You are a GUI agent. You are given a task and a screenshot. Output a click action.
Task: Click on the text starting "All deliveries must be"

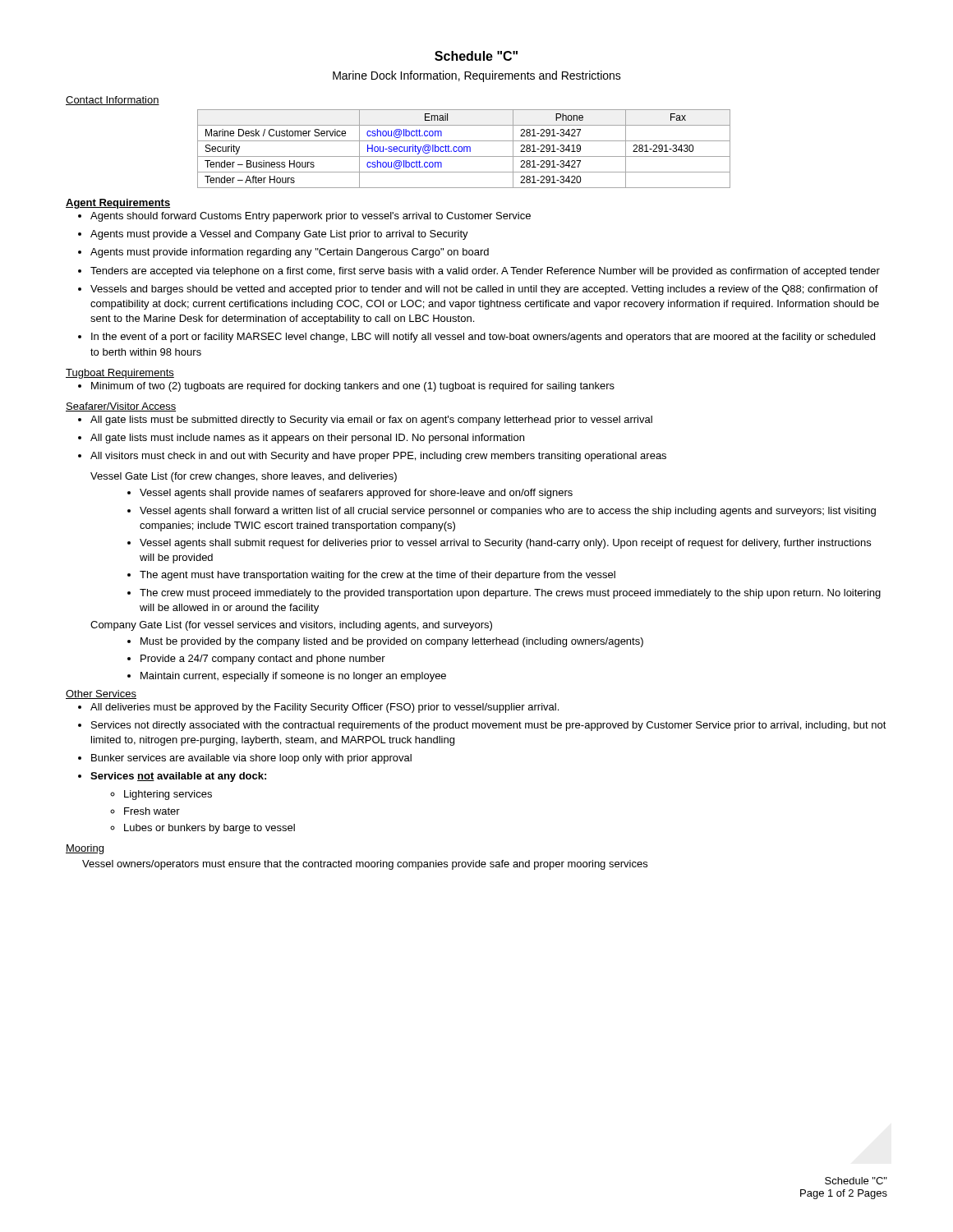(325, 706)
